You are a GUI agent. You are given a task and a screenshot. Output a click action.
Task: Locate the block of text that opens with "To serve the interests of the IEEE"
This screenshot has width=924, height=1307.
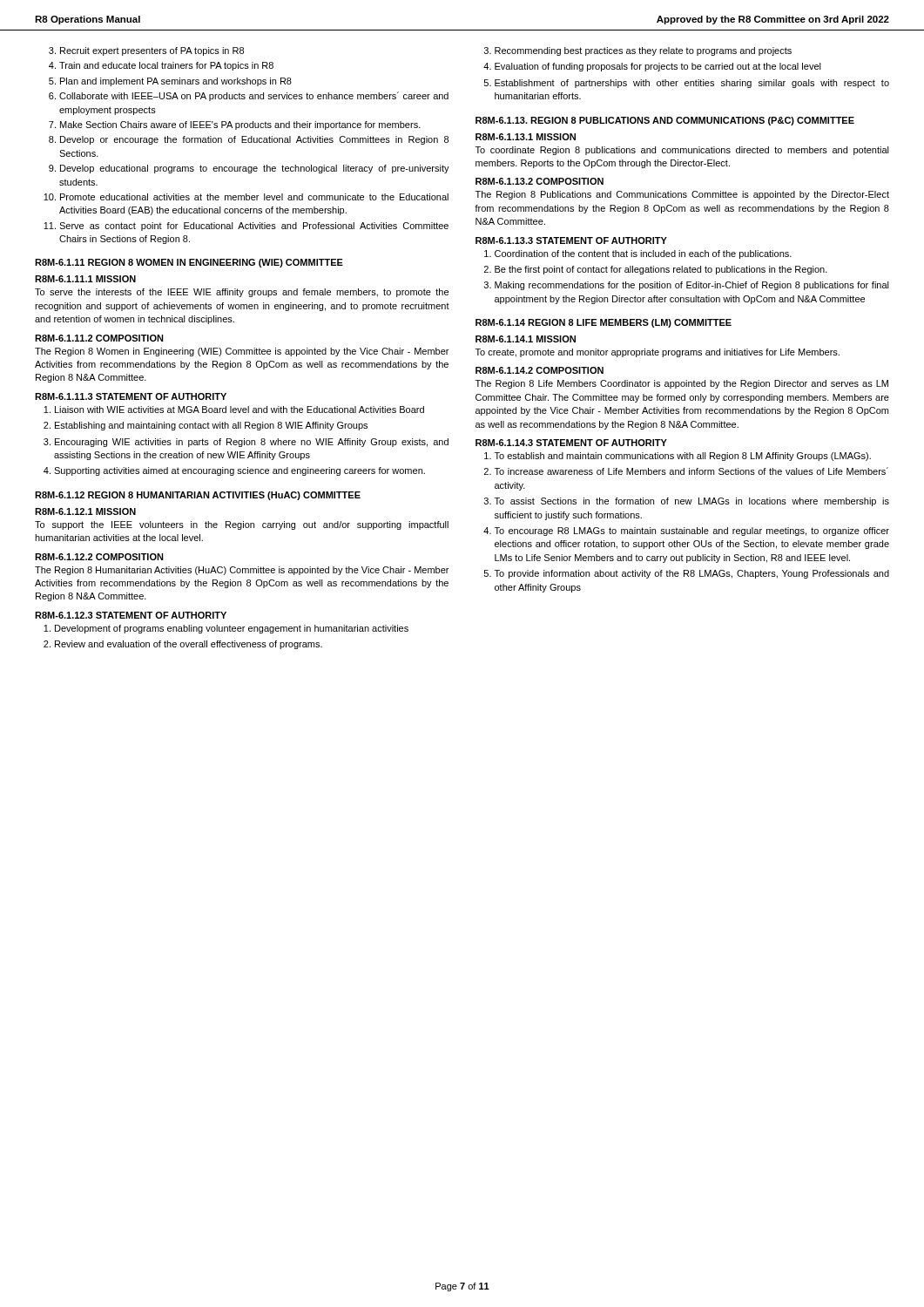242,306
